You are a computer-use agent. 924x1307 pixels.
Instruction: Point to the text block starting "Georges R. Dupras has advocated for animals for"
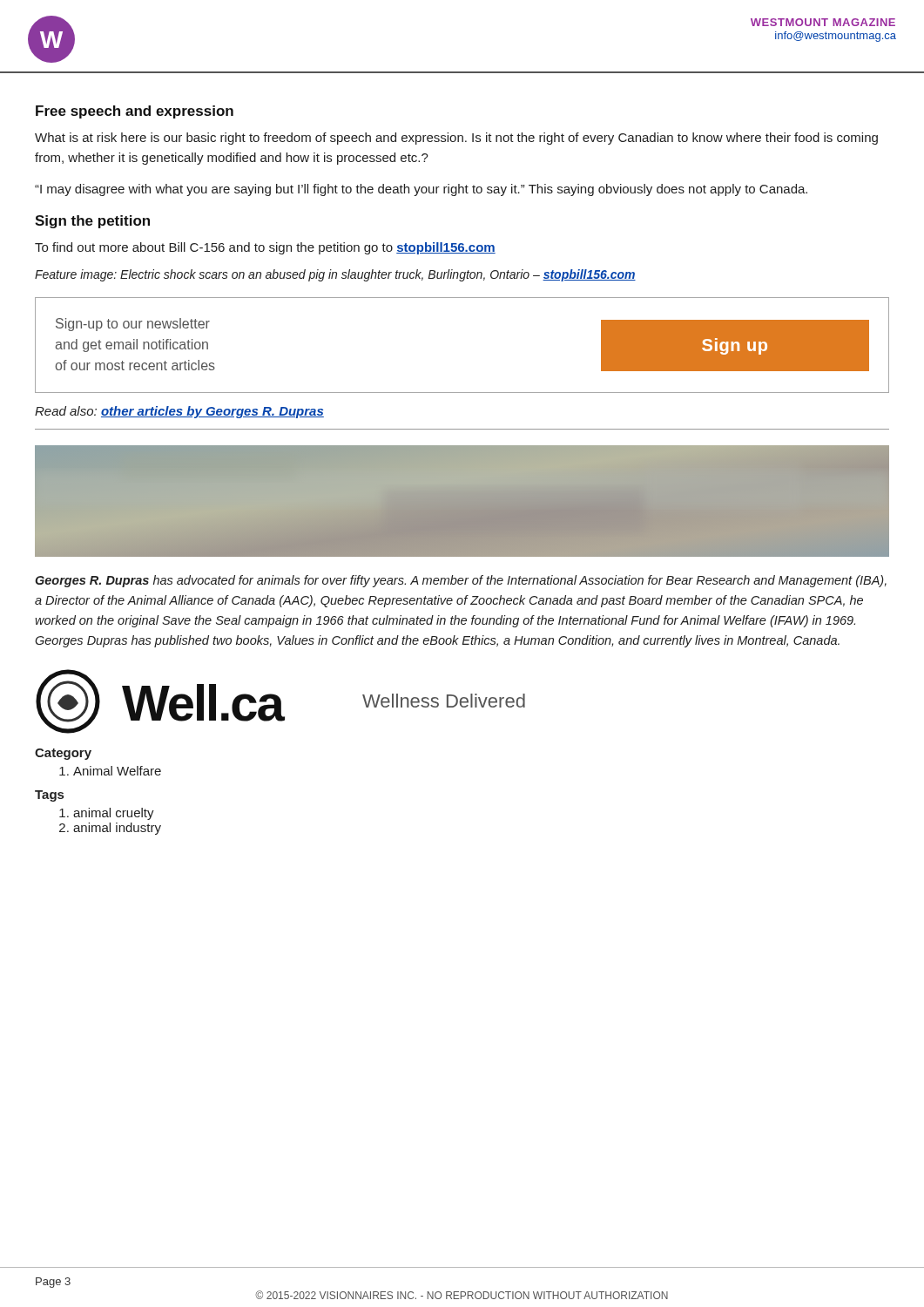(x=461, y=610)
